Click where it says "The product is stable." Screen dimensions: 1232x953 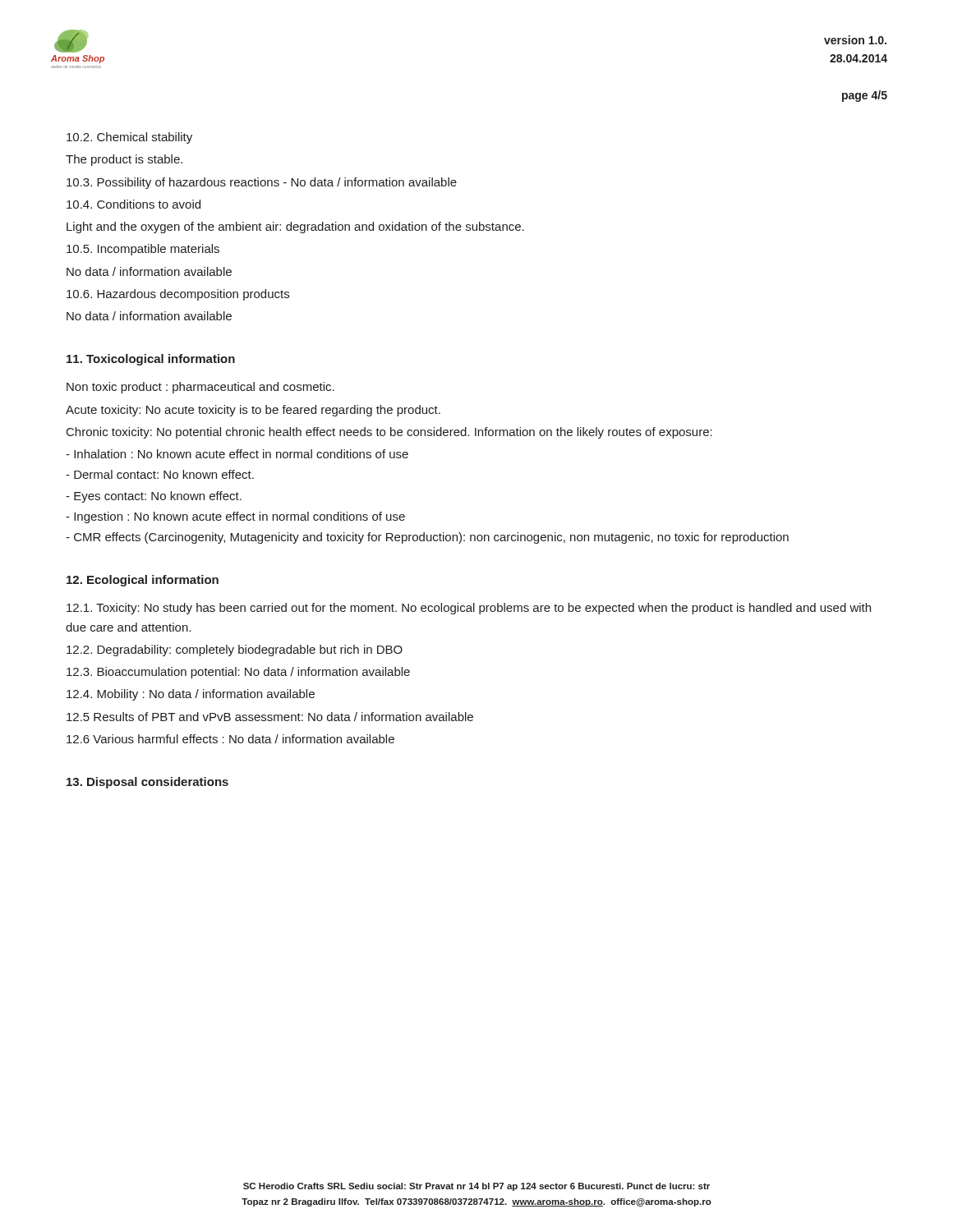(x=125, y=159)
